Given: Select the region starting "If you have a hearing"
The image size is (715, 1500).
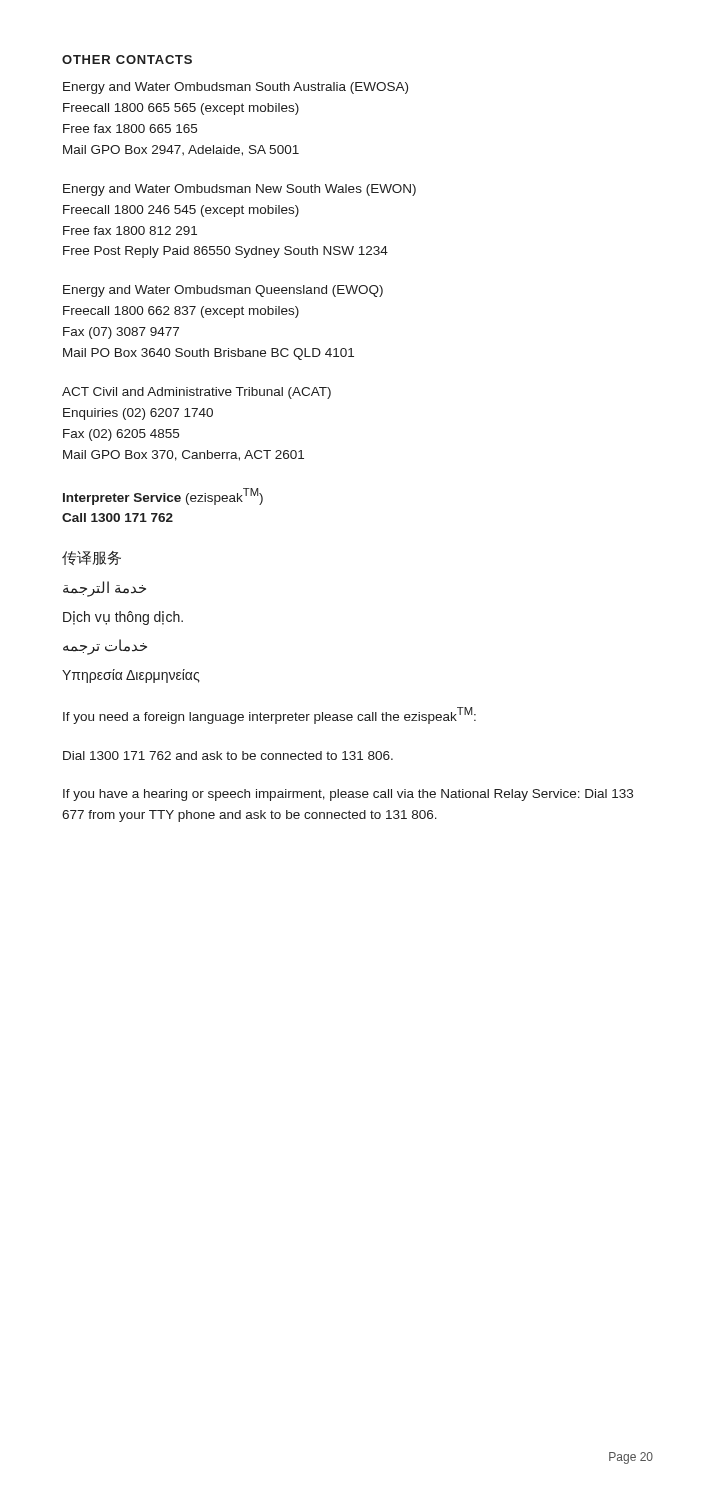Looking at the screenshot, I should click(x=348, y=804).
